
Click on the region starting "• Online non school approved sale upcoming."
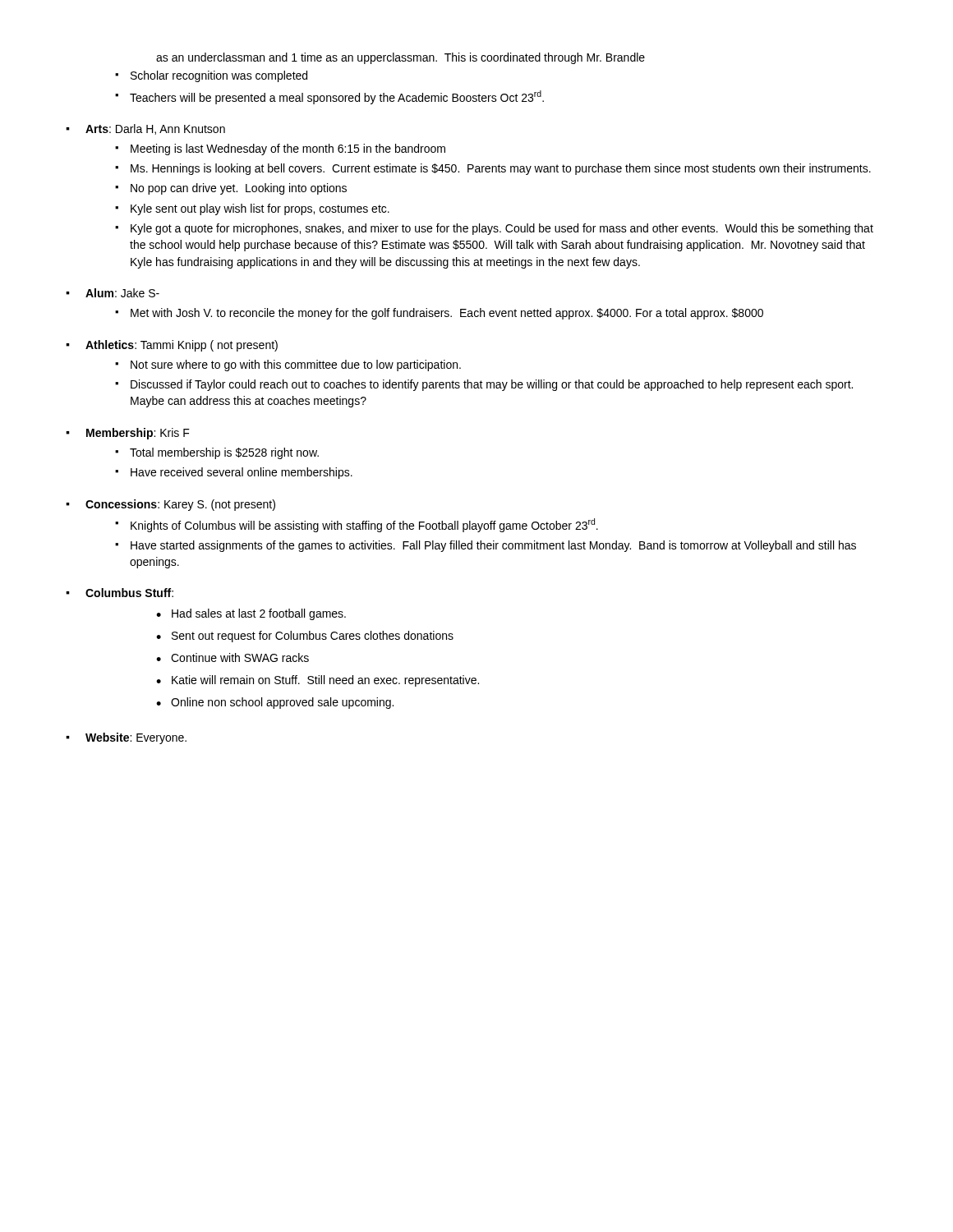(x=275, y=703)
